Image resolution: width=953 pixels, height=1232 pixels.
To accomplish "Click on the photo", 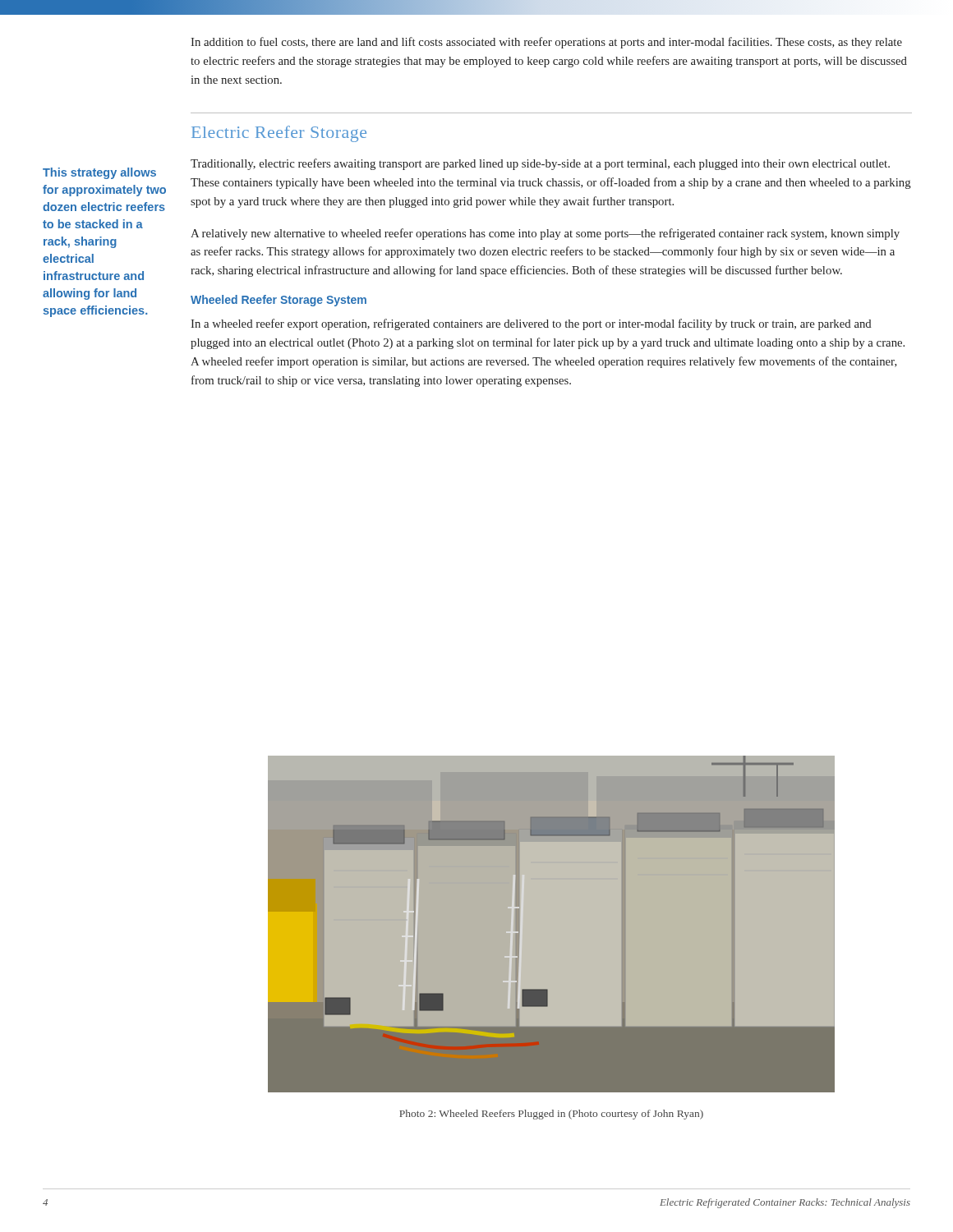I will click(551, 926).
